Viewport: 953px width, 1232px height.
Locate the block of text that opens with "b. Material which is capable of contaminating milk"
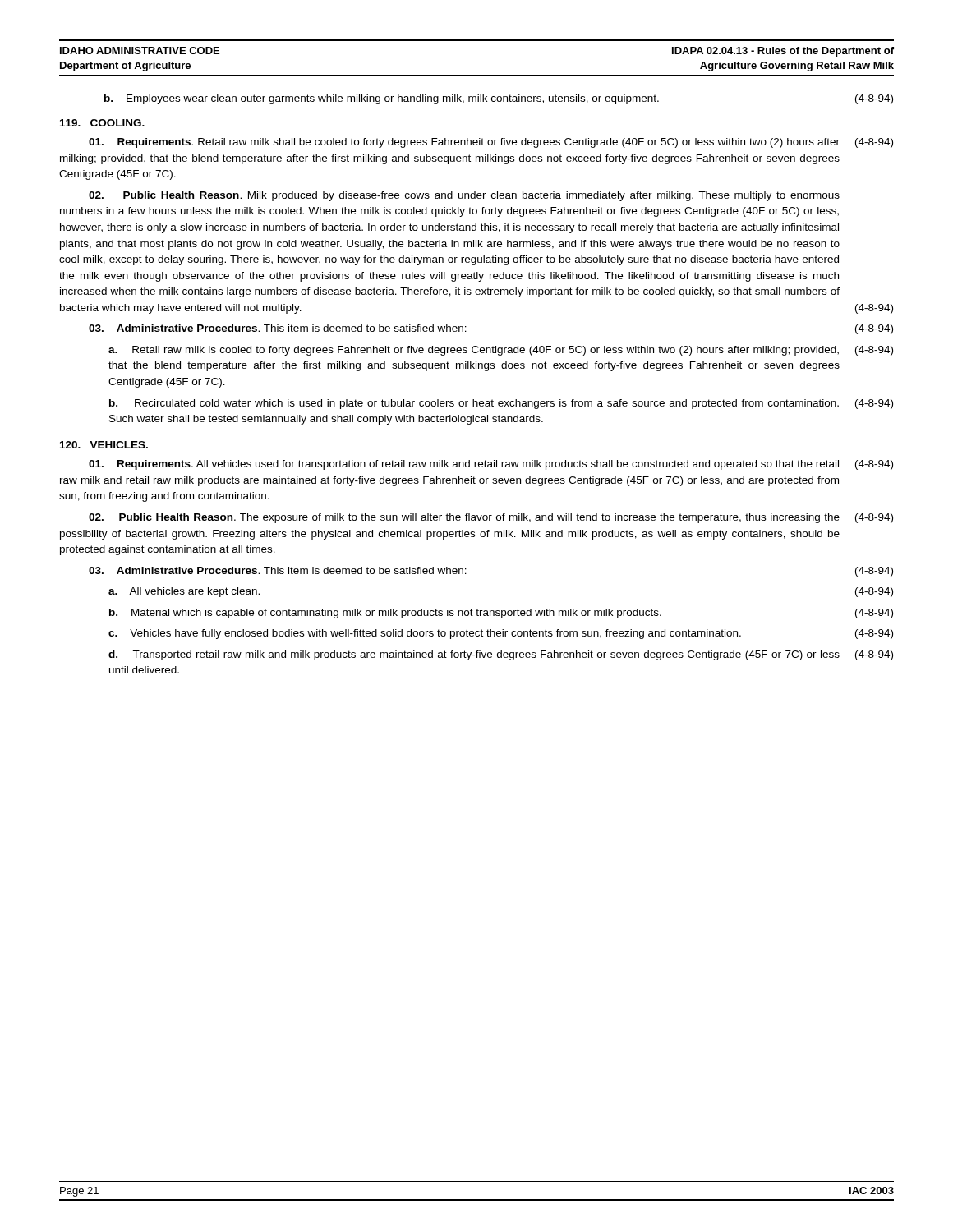coord(501,612)
